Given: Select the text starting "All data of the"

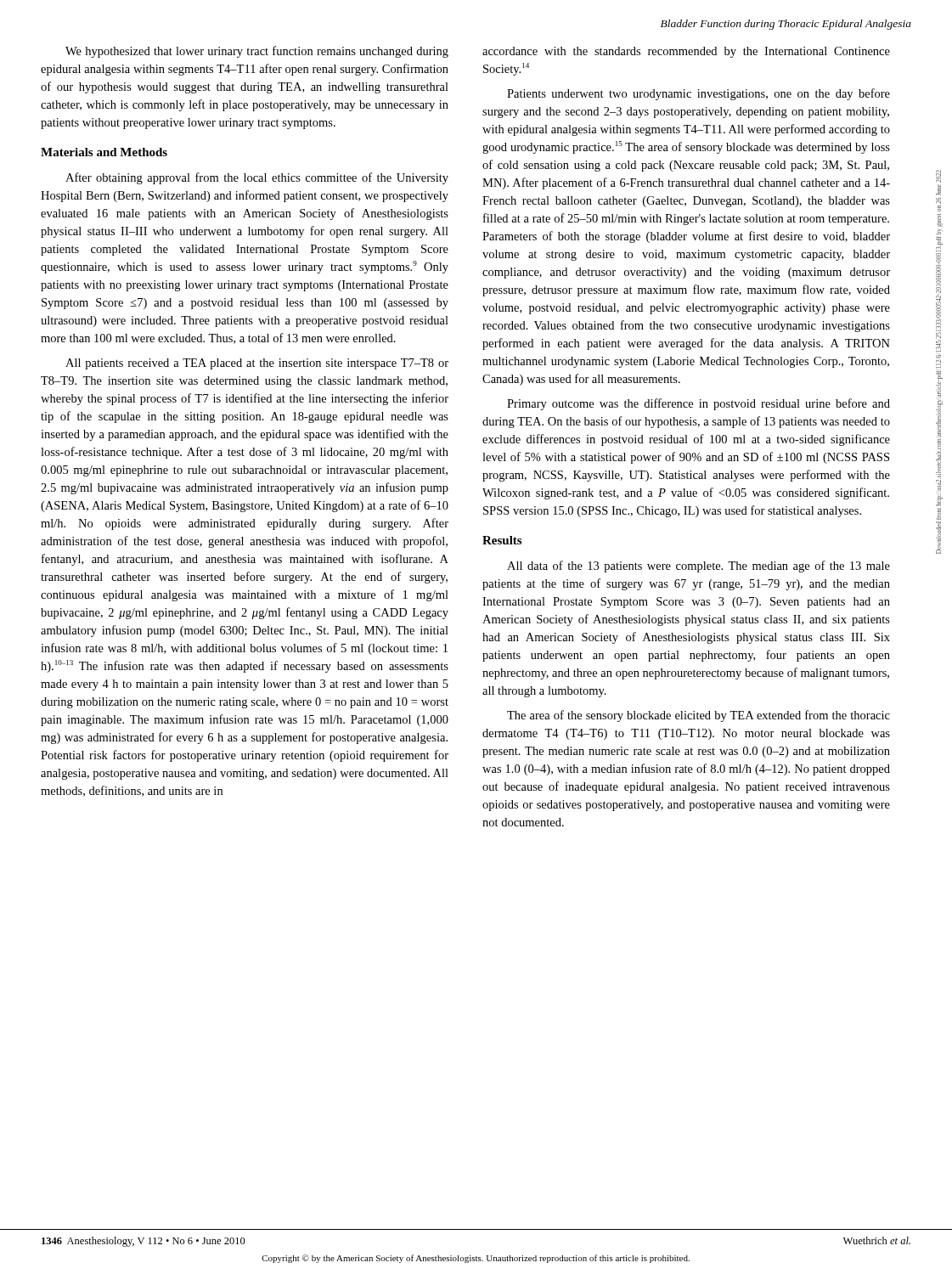Looking at the screenshot, I should [x=699, y=567].
